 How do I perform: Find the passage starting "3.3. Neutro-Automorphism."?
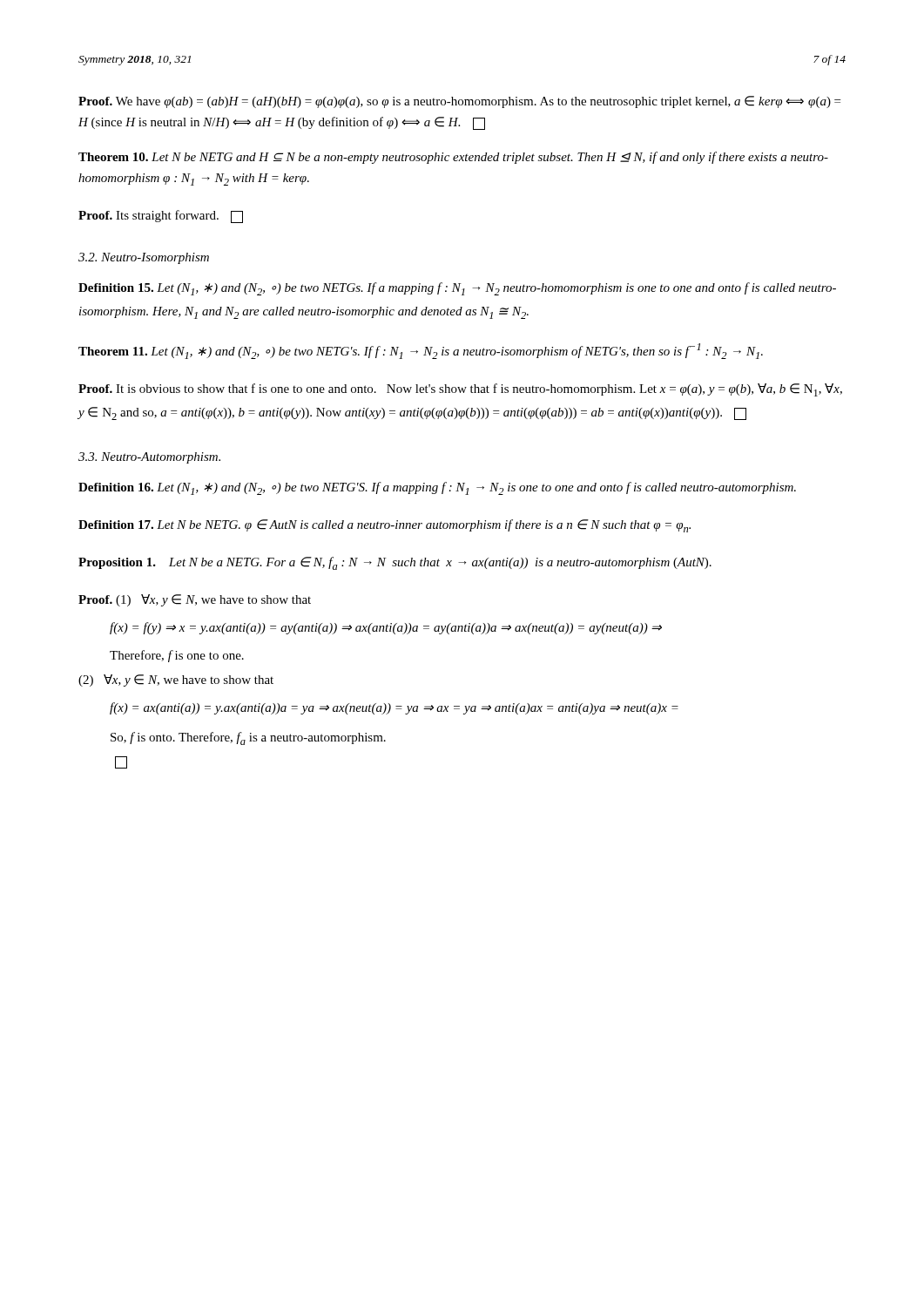pyautogui.click(x=150, y=457)
